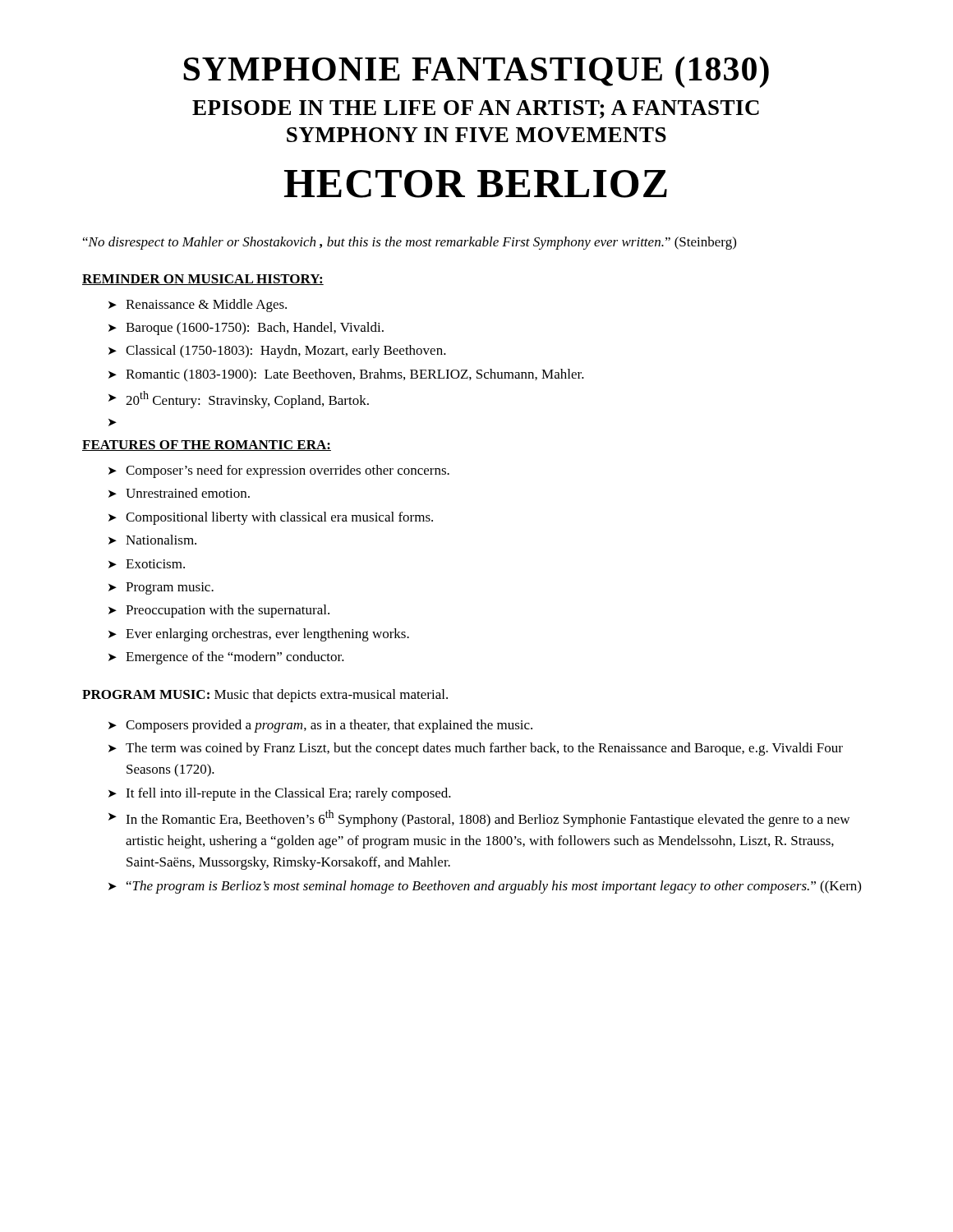Navigate to the text block starting "REMINDER ON MUSICAL"
This screenshot has width=953, height=1232.
[203, 278]
